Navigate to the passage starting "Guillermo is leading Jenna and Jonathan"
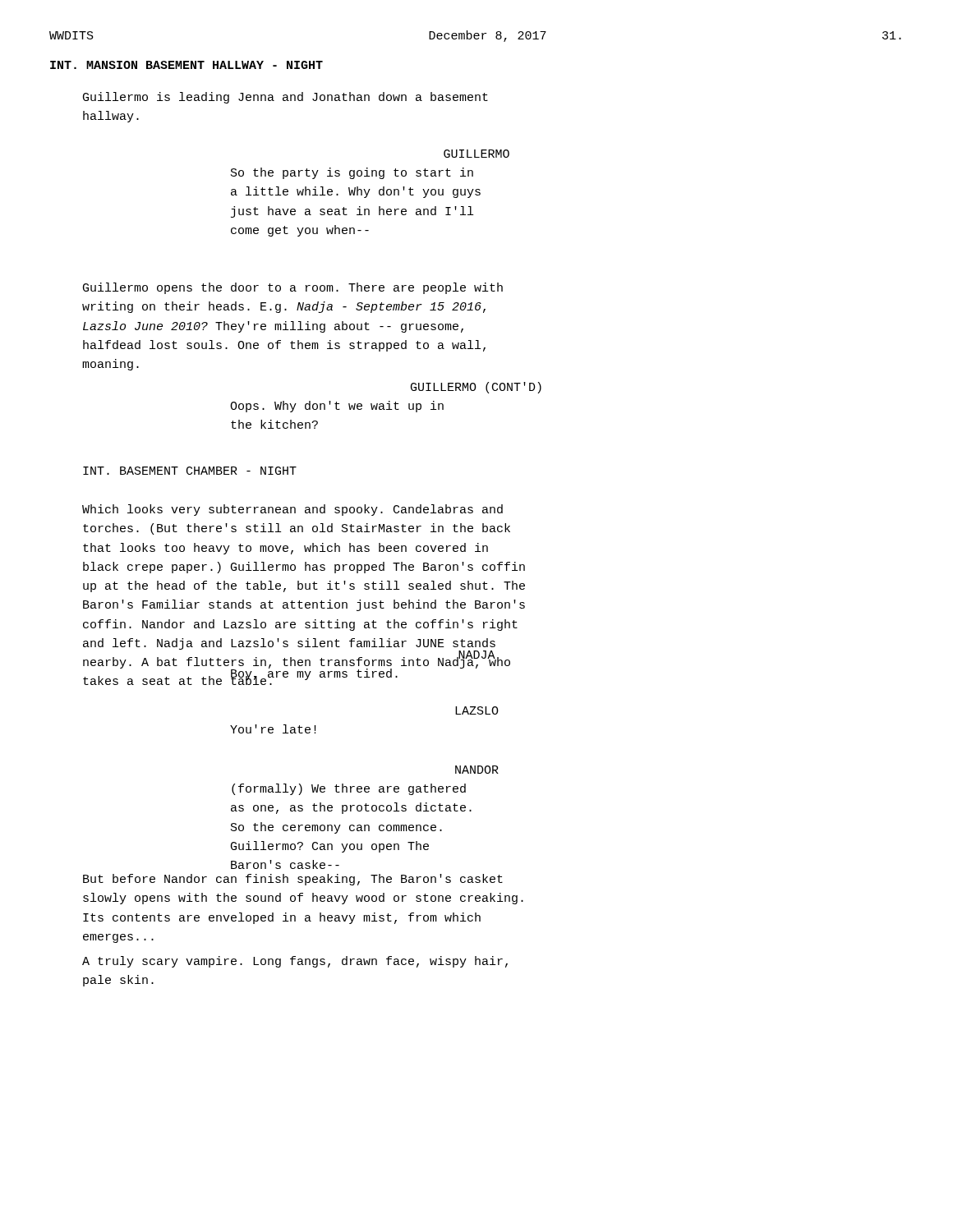Screen dimensions: 1232x953 click(x=286, y=108)
